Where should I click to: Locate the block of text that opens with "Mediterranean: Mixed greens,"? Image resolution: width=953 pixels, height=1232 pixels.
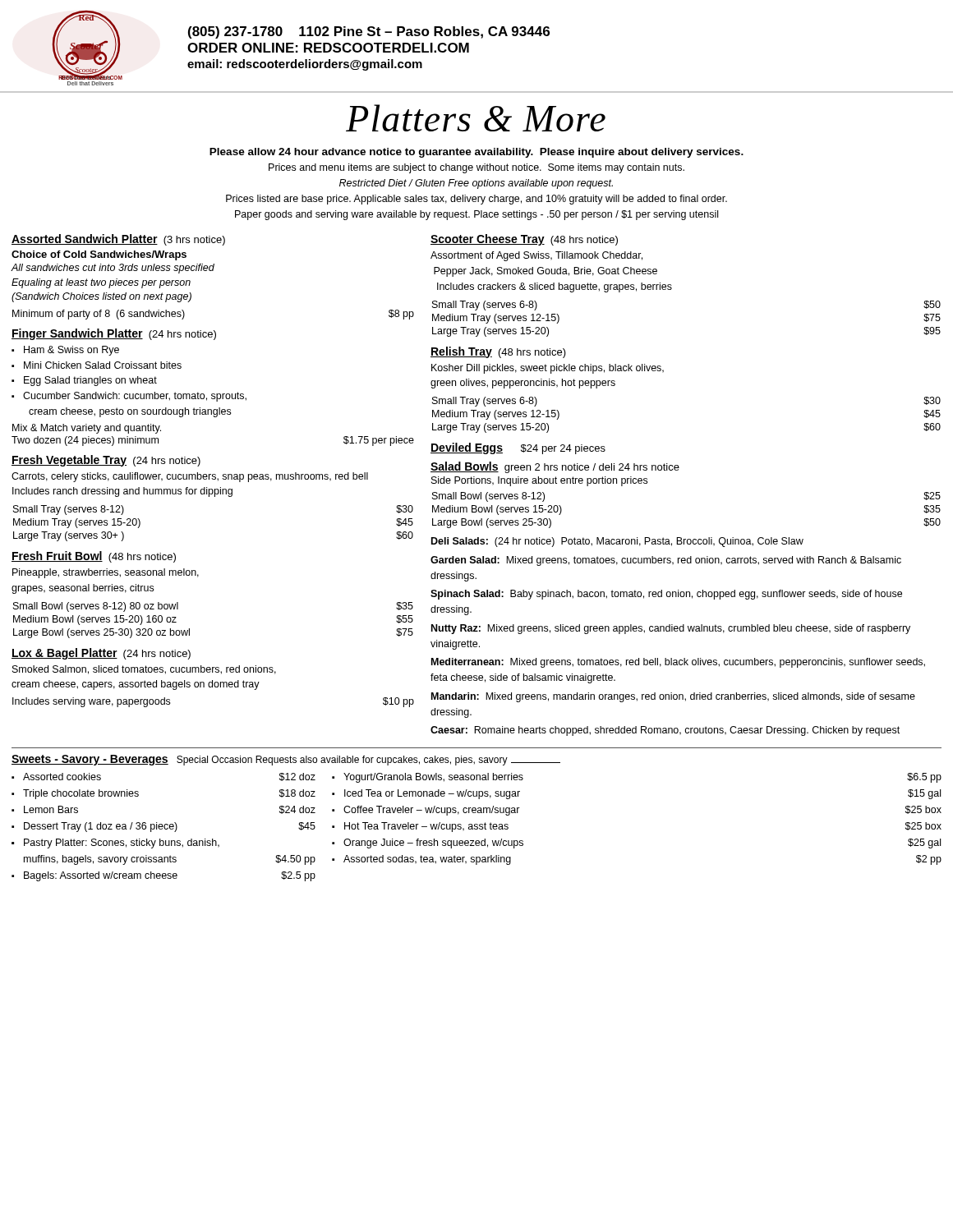coord(678,670)
